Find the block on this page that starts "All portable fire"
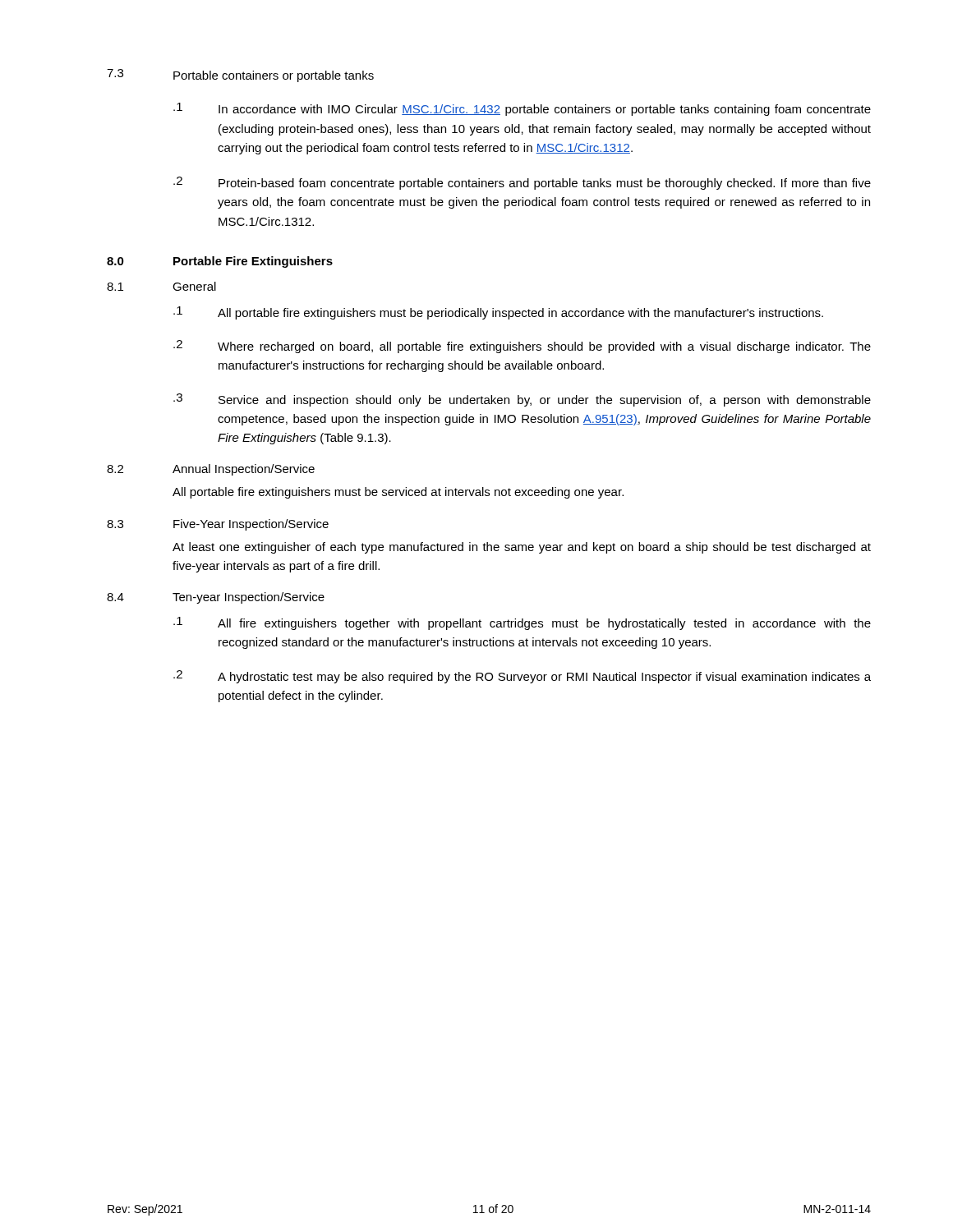953x1232 pixels. tap(399, 492)
